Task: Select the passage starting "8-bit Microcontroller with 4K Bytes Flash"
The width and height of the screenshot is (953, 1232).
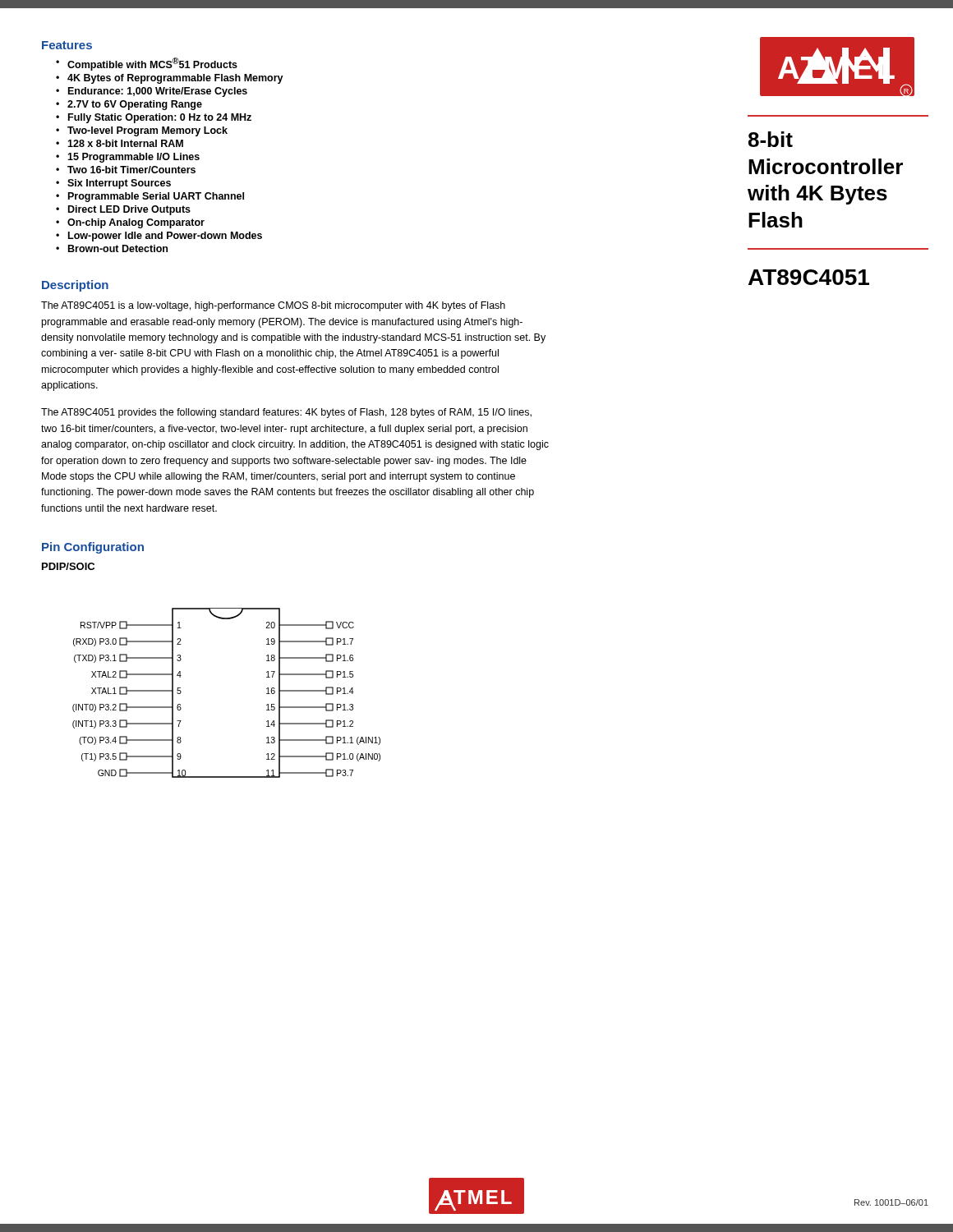Action: (825, 180)
